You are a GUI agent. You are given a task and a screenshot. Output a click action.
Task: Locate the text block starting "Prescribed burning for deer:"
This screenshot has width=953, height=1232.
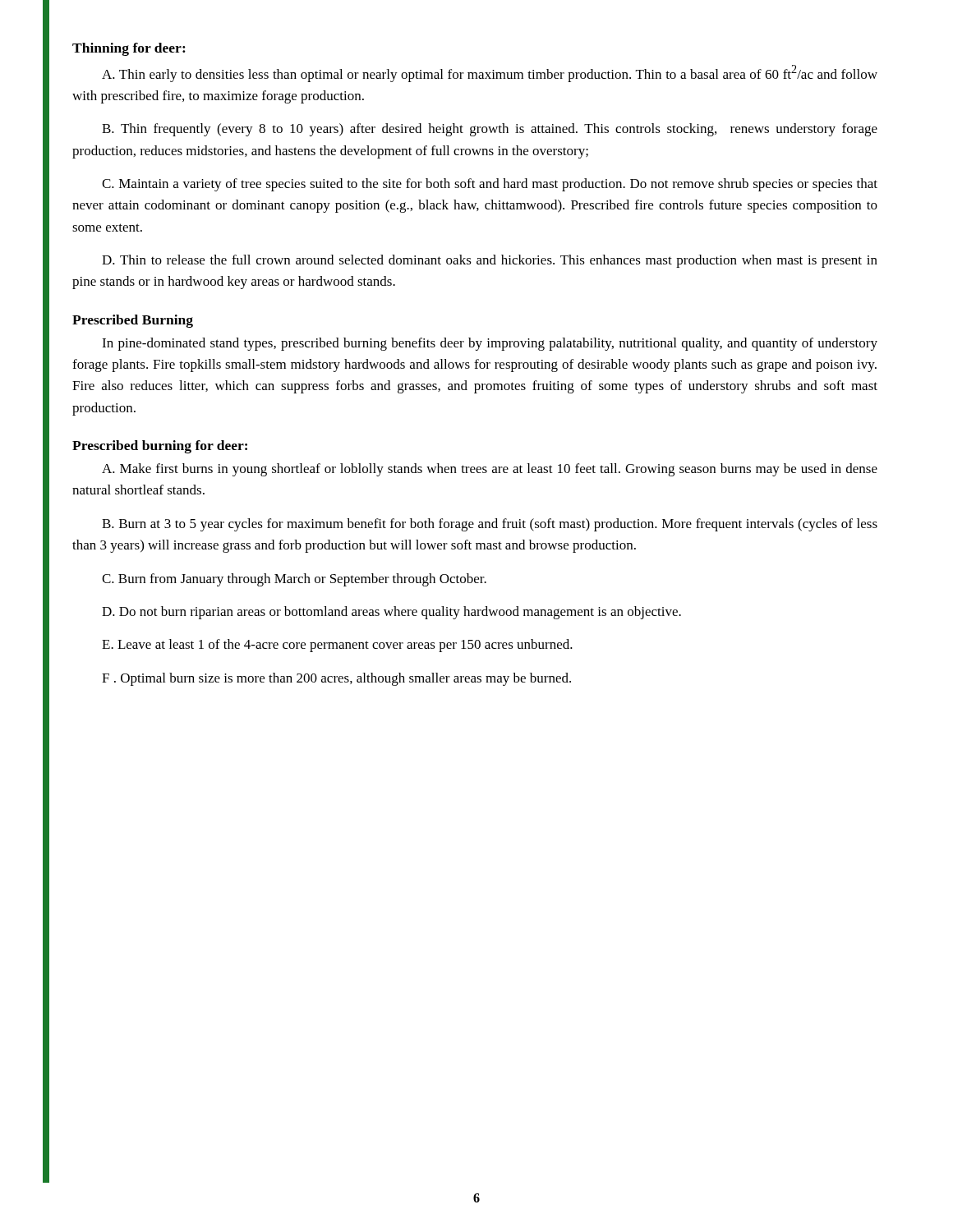(x=160, y=445)
